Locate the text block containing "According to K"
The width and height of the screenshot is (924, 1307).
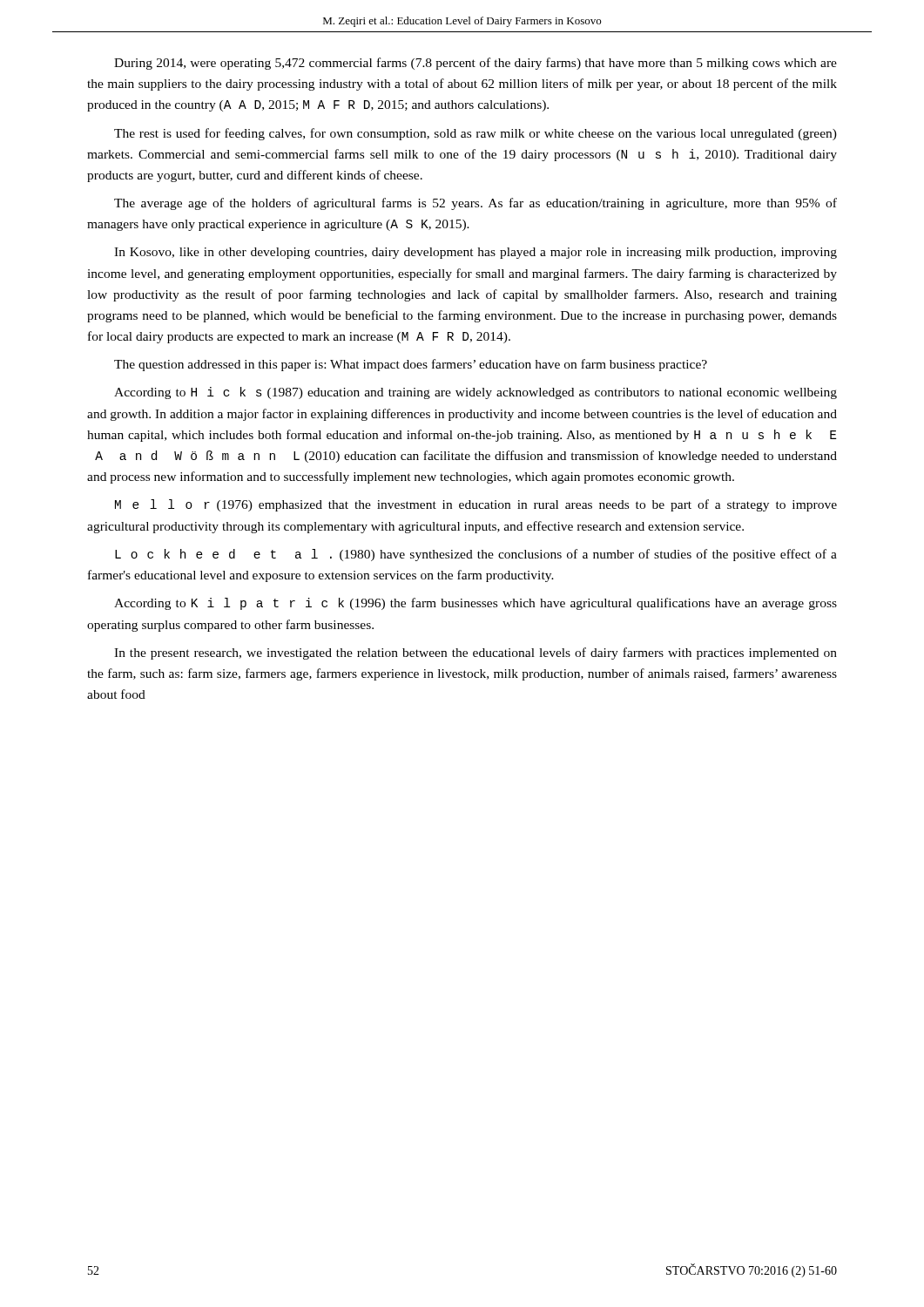tap(462, 614)
